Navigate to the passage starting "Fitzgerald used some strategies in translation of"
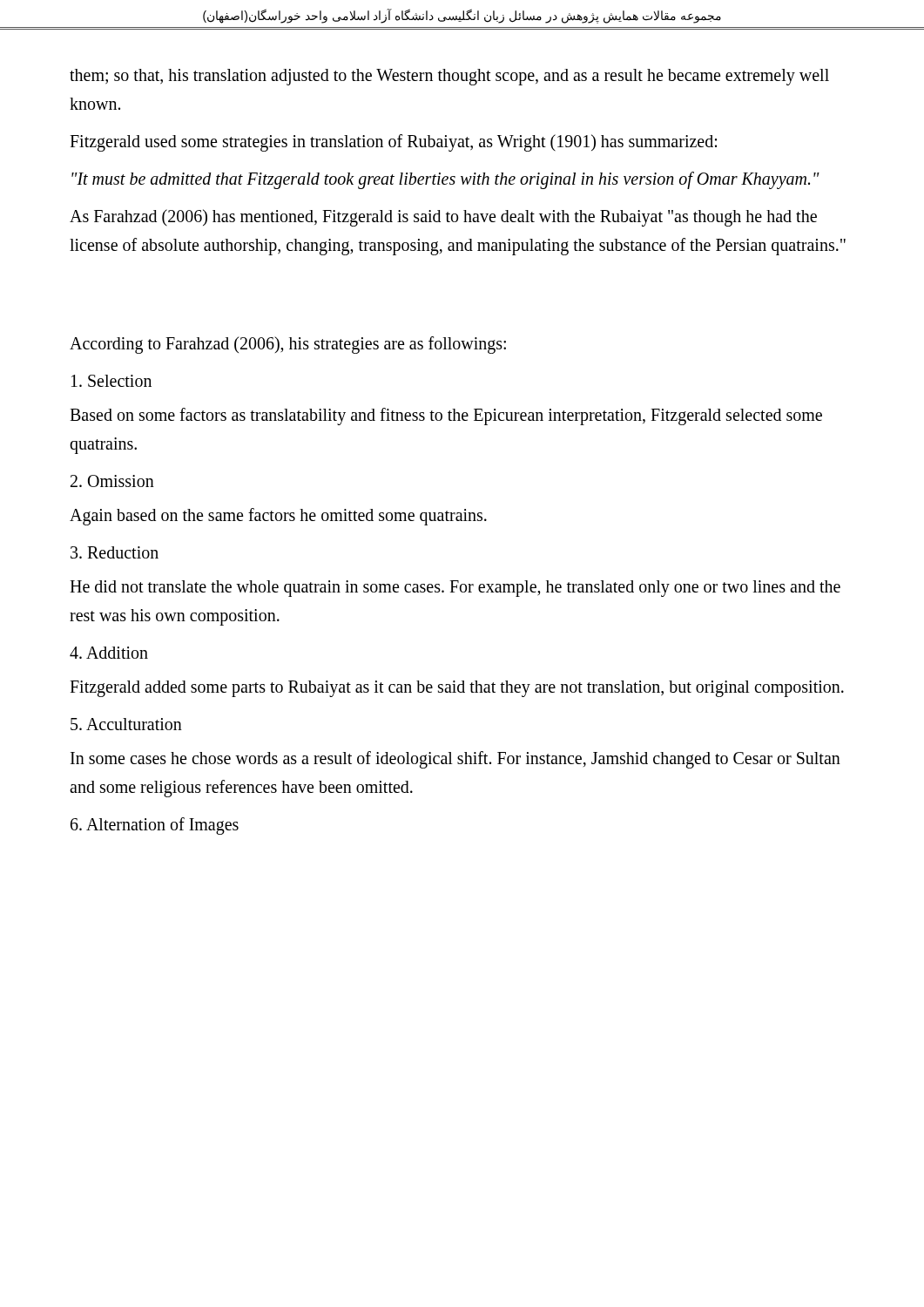The image size is (924, 1307). pos(394,141)
